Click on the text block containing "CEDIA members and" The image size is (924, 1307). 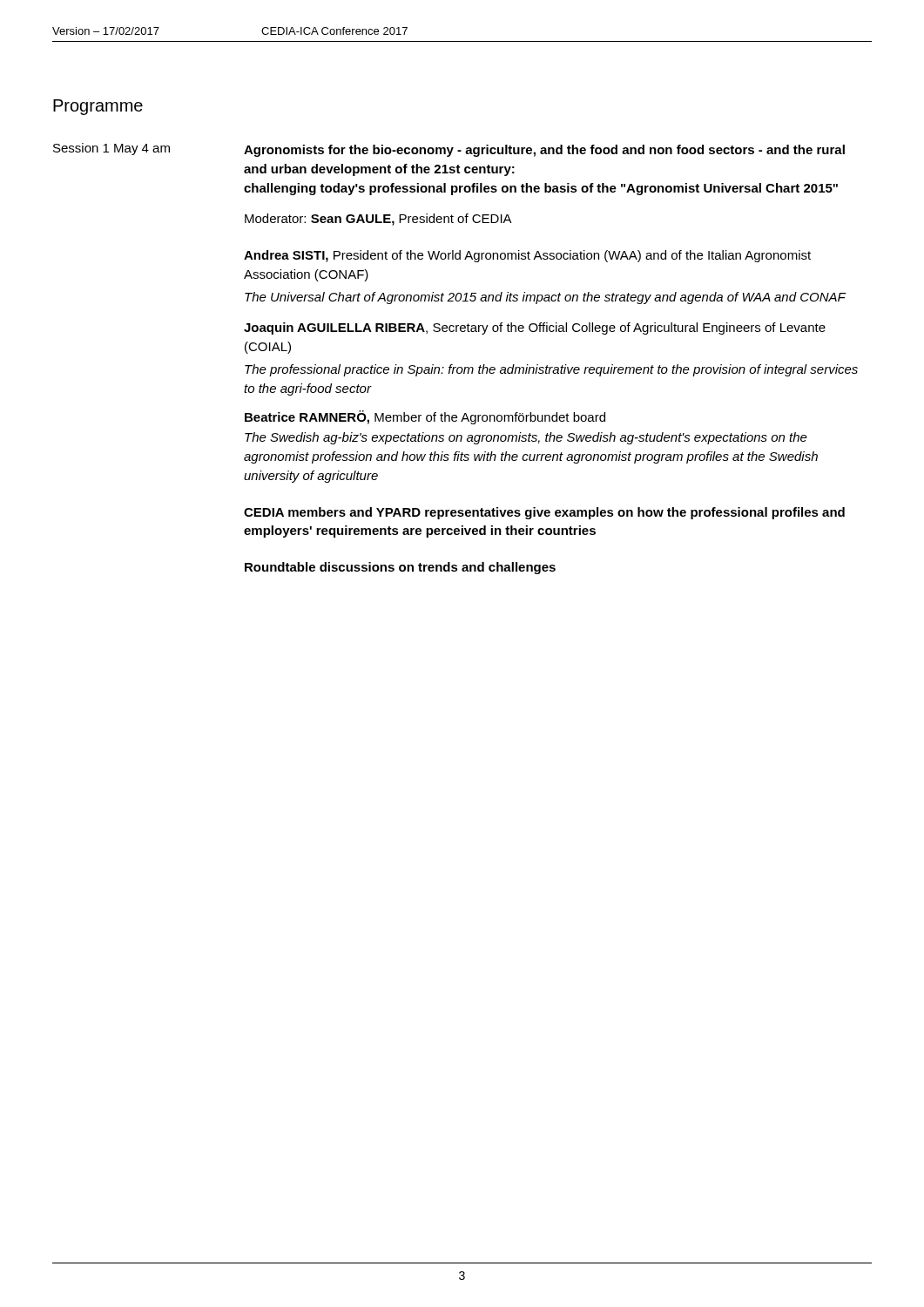coord(545,521)
